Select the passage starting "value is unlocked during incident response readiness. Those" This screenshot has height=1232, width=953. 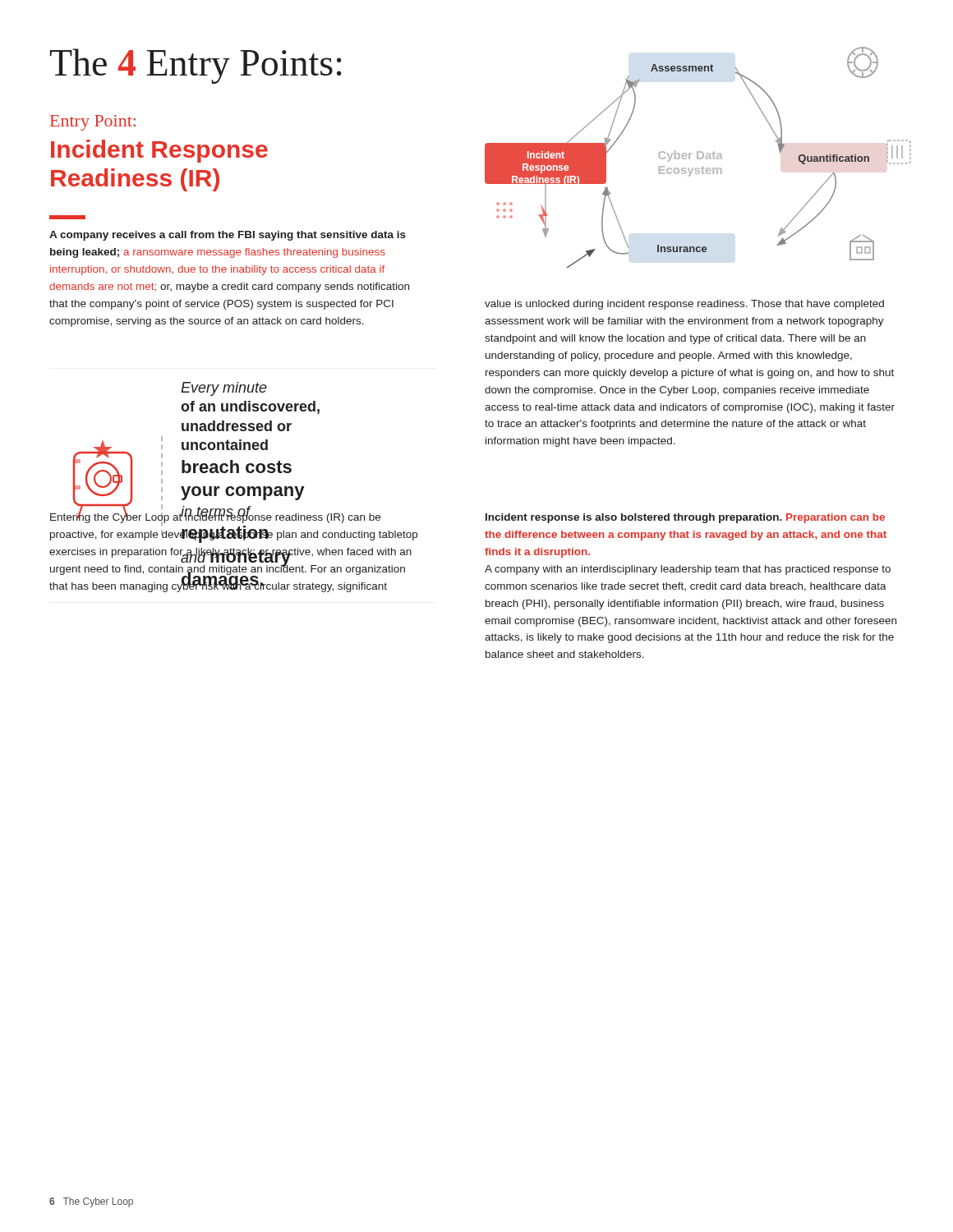pos(690,372)
